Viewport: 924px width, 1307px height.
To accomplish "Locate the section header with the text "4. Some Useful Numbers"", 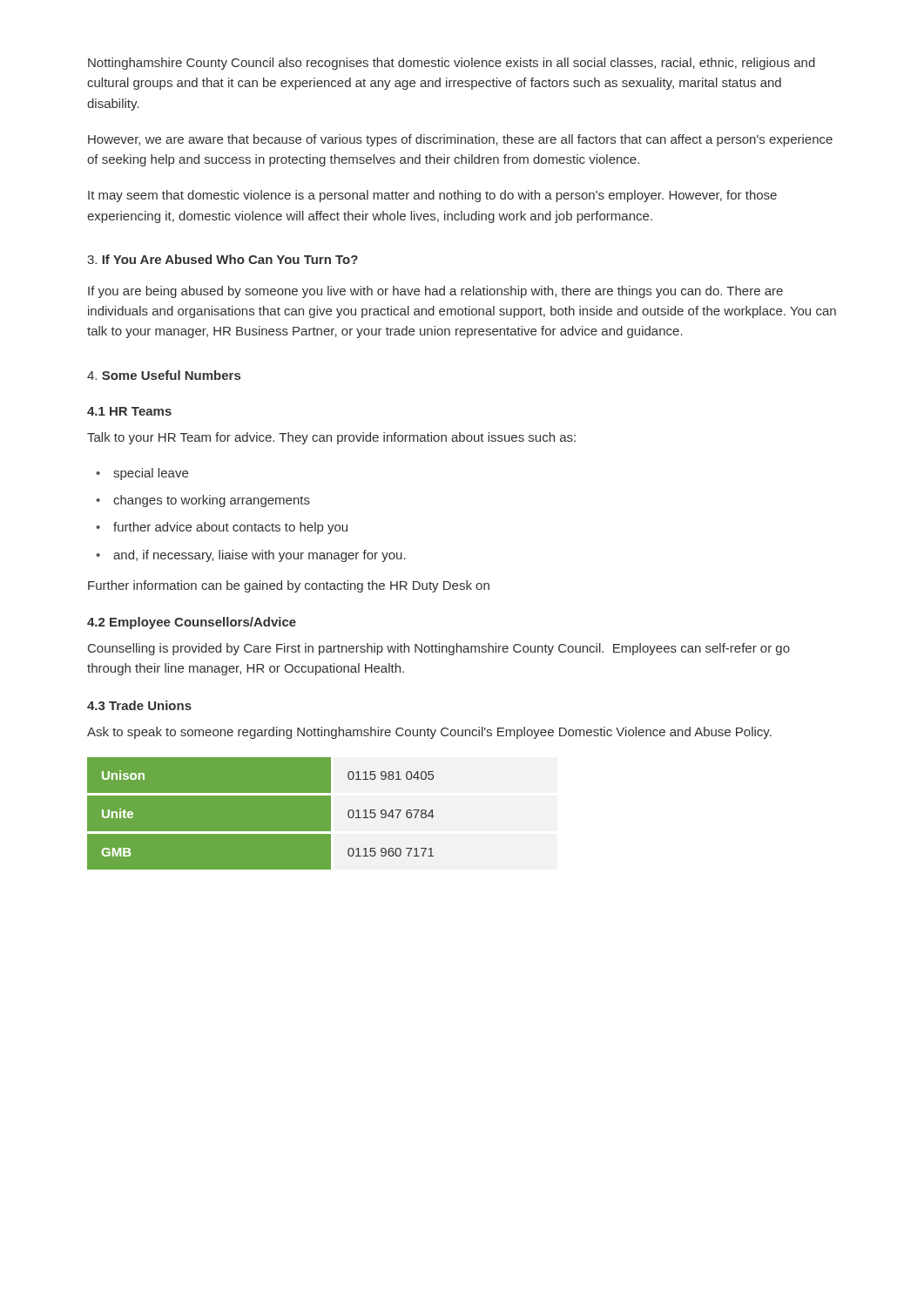I will [164, 375].
